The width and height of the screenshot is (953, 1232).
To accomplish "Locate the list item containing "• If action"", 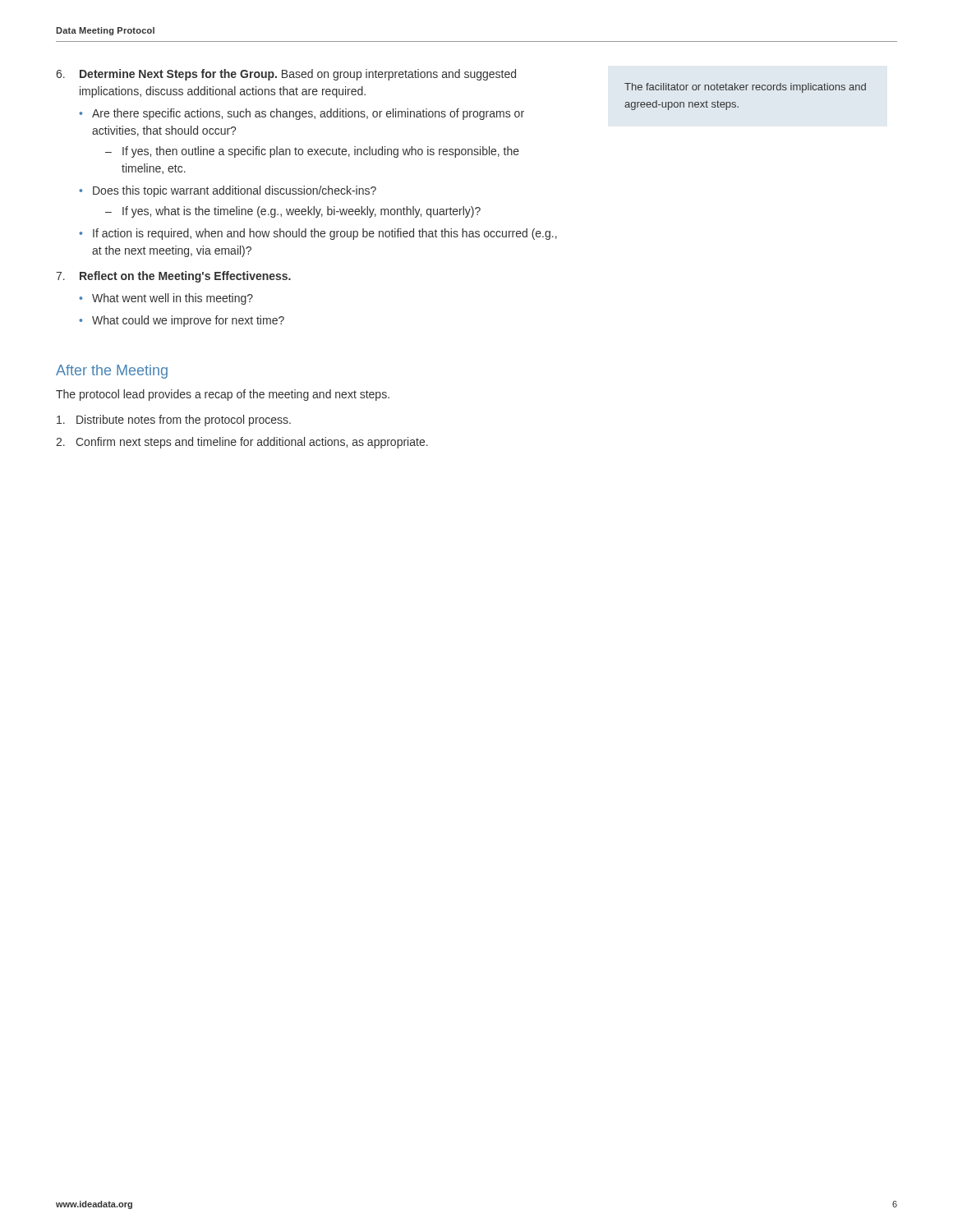I will click(x=318, y=241).
